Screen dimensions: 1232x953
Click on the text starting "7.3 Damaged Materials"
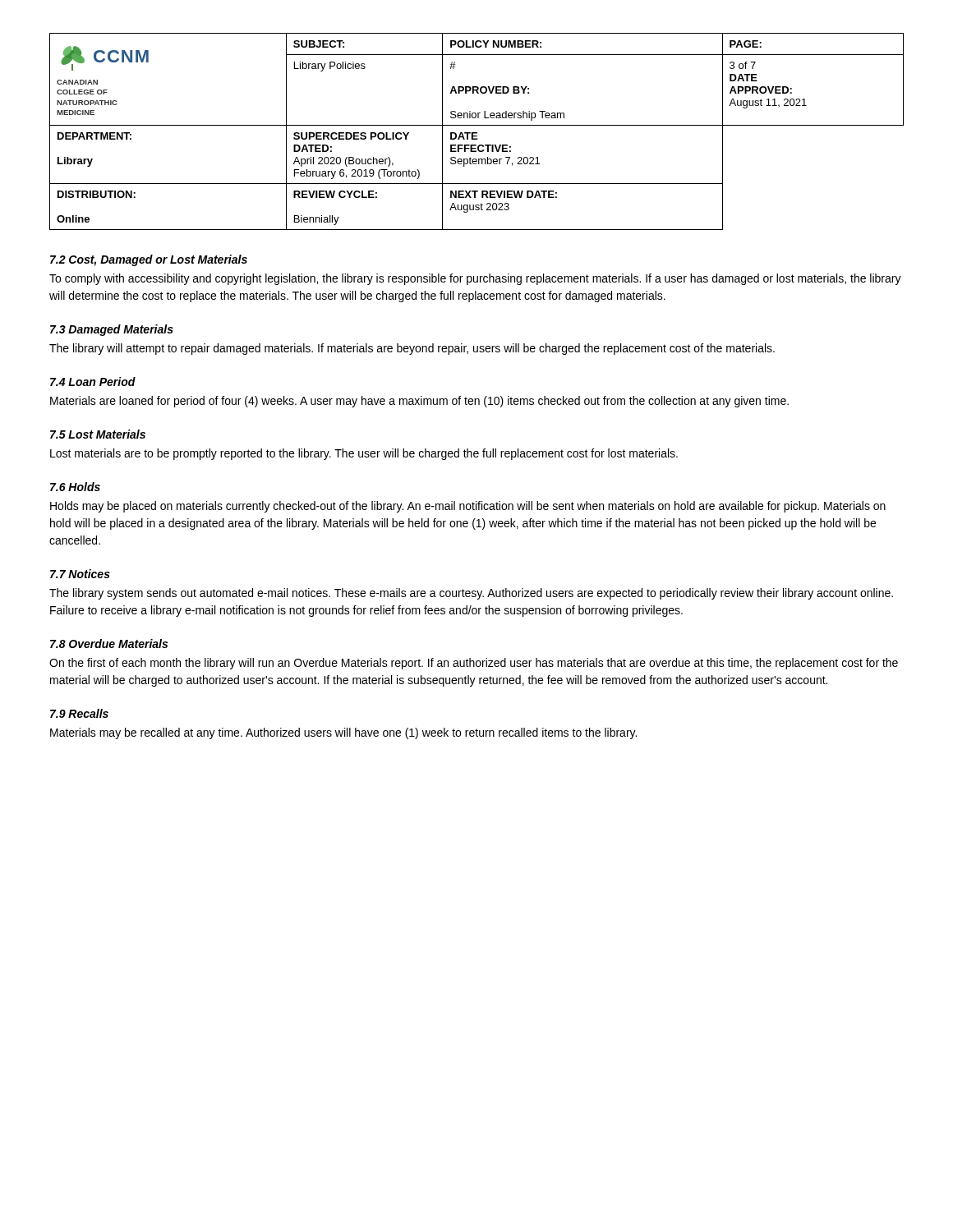tap(111, 329)
